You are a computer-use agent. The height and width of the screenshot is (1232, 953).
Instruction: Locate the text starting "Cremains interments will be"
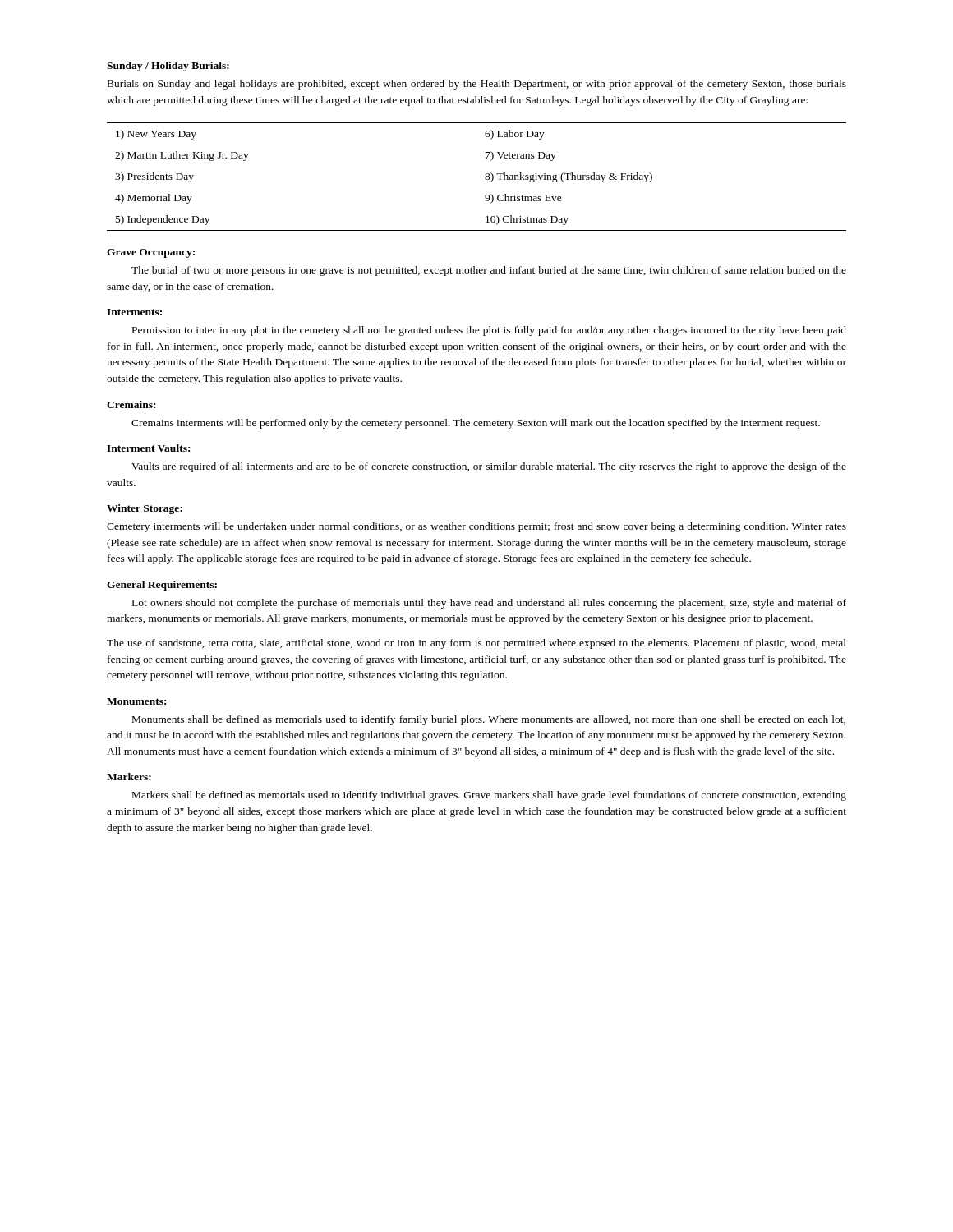[x=476, y=422]
